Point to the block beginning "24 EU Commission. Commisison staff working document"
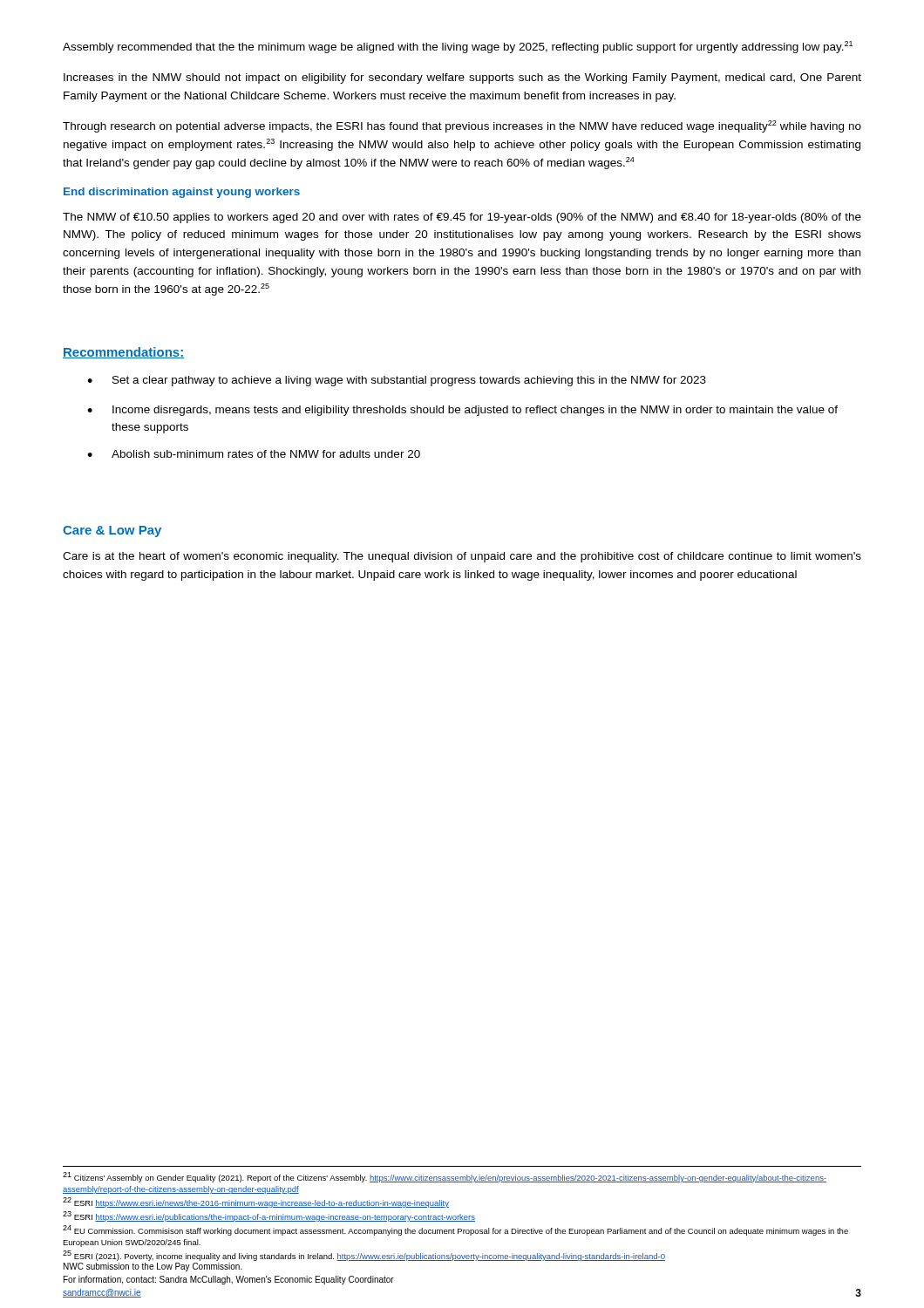Screen dimensions: 1308x924 (456, 1236)
